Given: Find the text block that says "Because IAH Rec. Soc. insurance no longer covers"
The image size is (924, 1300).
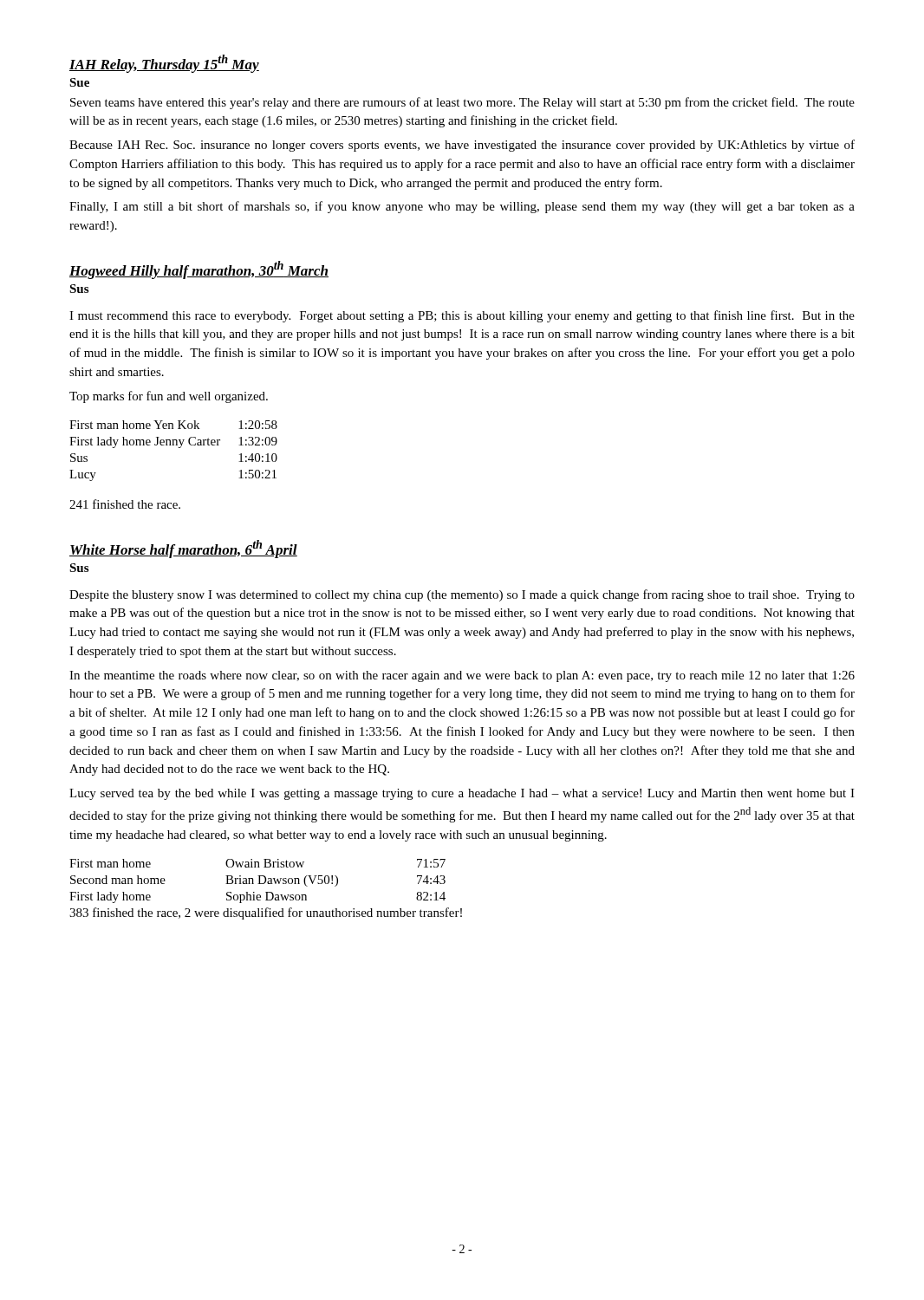Looking at the screenshot, I should pyautogui.click(x=462, y=164).
